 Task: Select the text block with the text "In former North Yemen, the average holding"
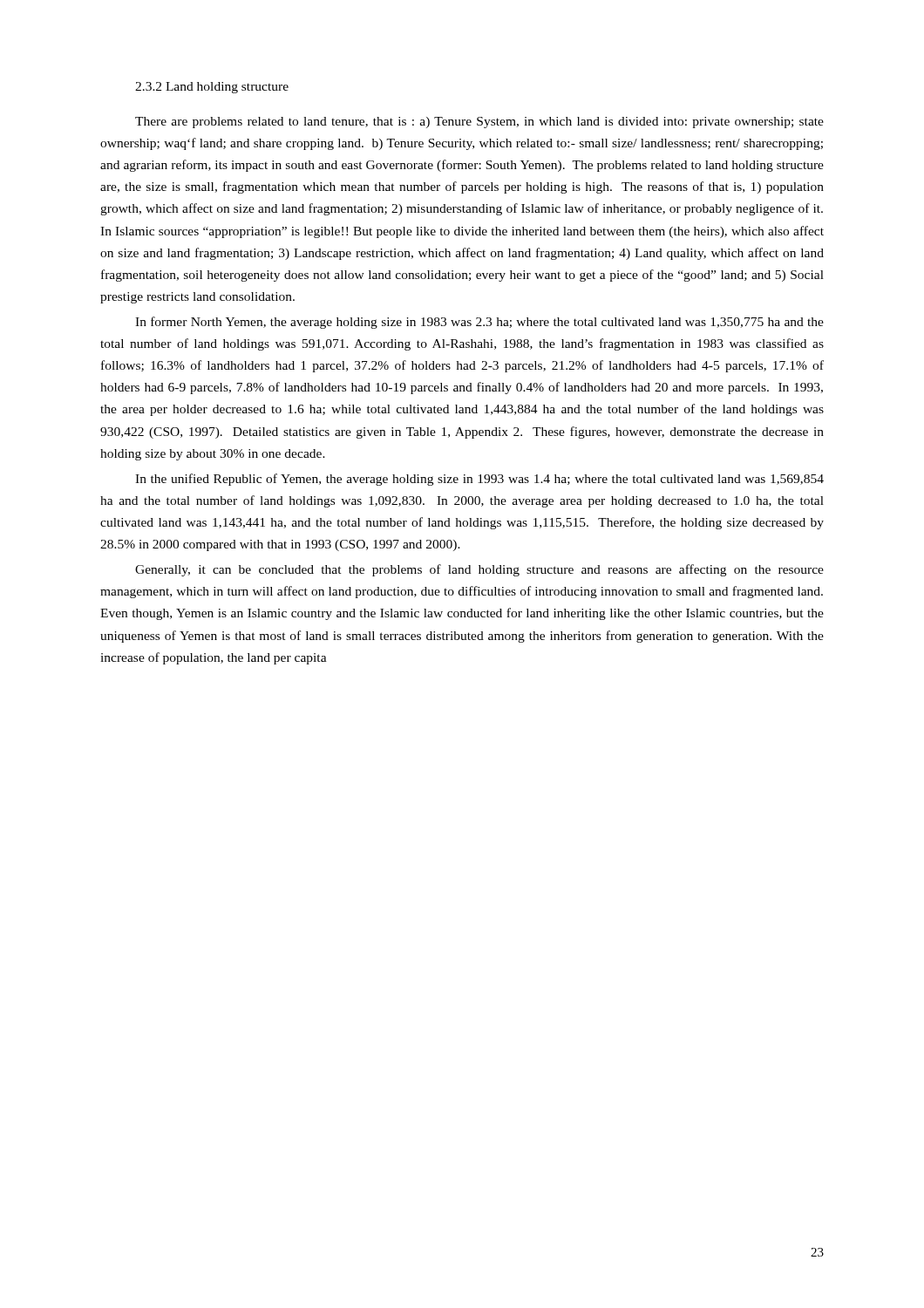click(462, 387)
